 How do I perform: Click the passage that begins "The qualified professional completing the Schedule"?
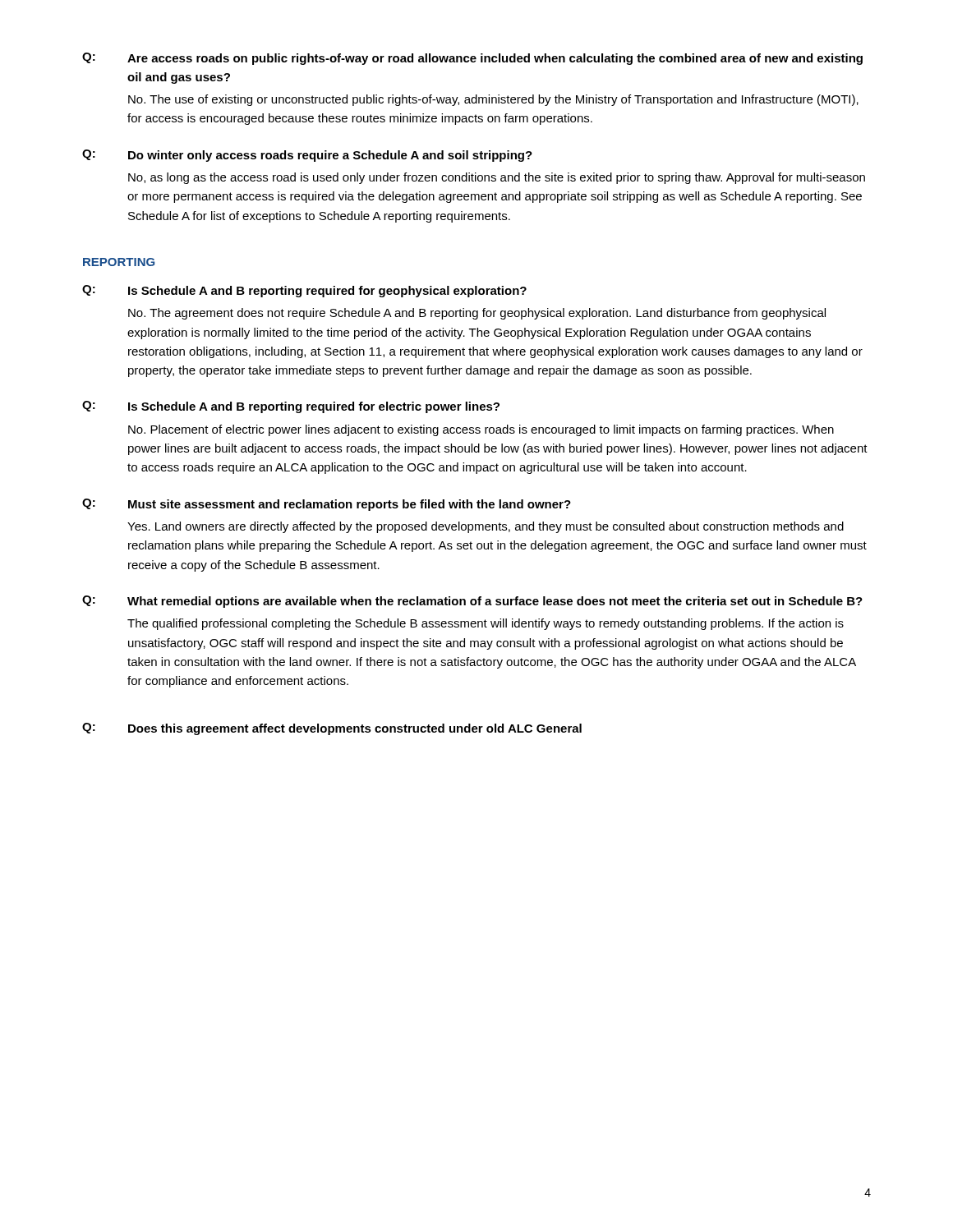[x=476, y=652]
